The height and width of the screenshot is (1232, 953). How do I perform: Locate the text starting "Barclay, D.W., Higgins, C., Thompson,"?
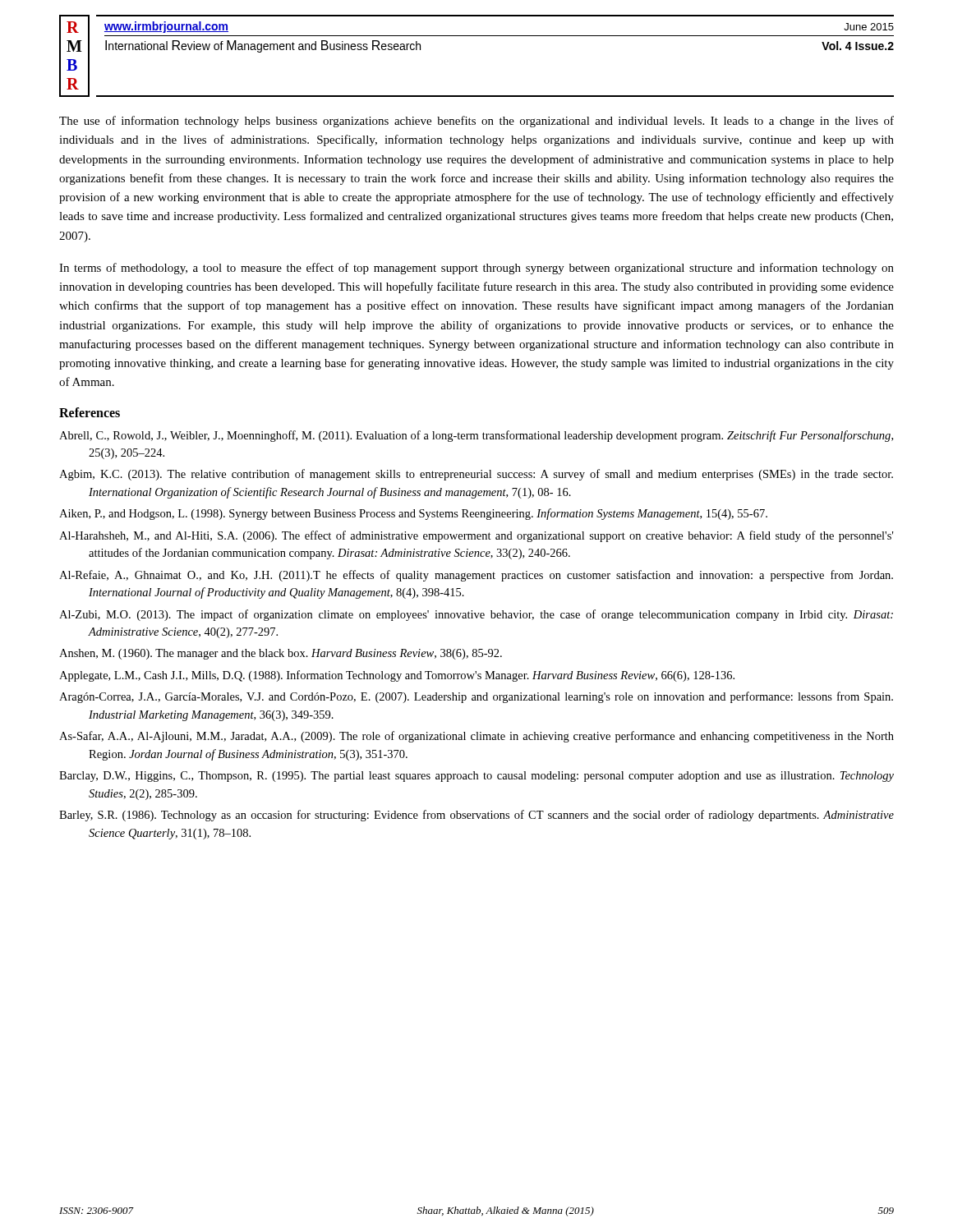(476, 784)
